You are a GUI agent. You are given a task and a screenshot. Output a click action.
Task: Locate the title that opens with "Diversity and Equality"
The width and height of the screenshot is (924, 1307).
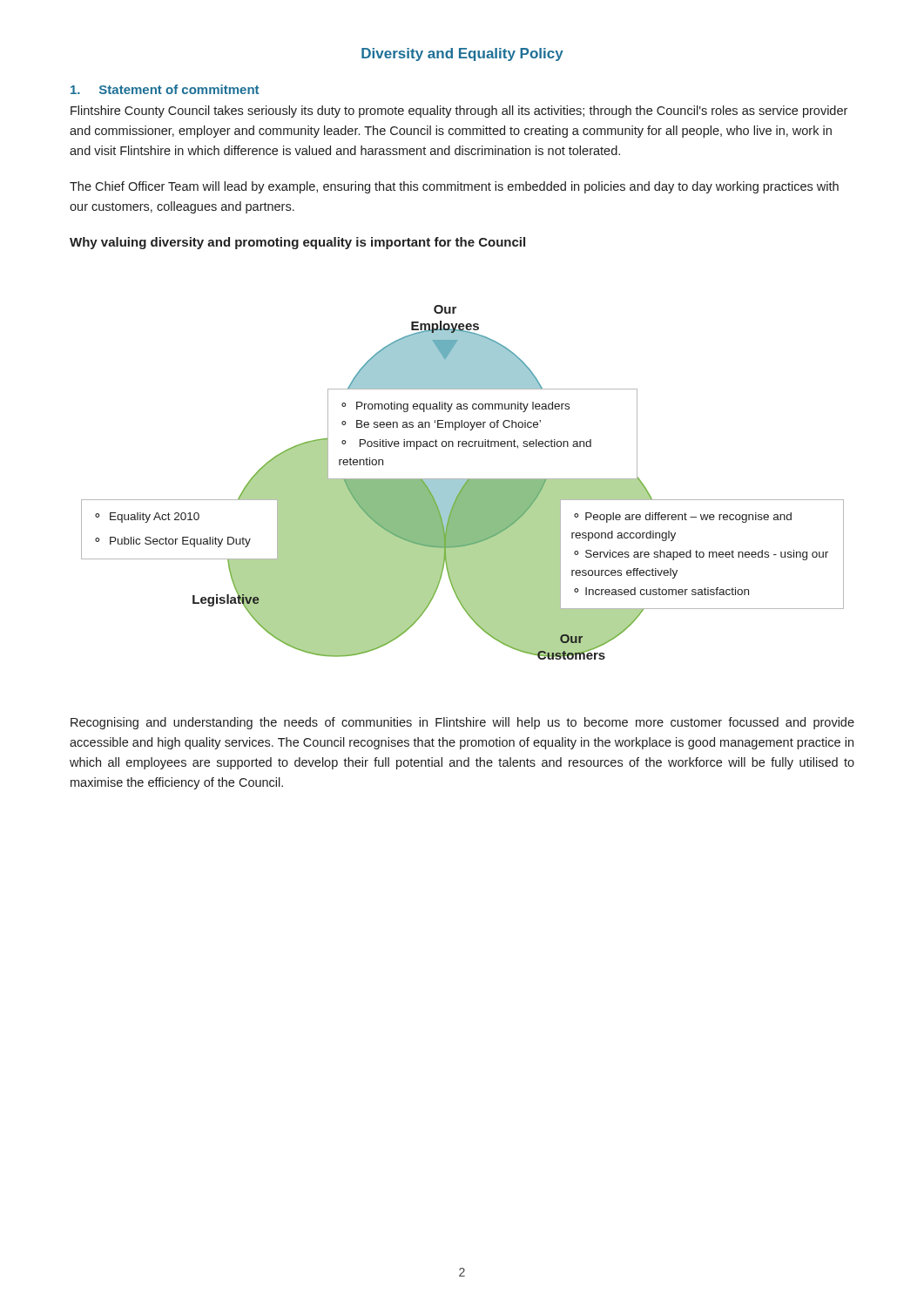click(462, 54)
